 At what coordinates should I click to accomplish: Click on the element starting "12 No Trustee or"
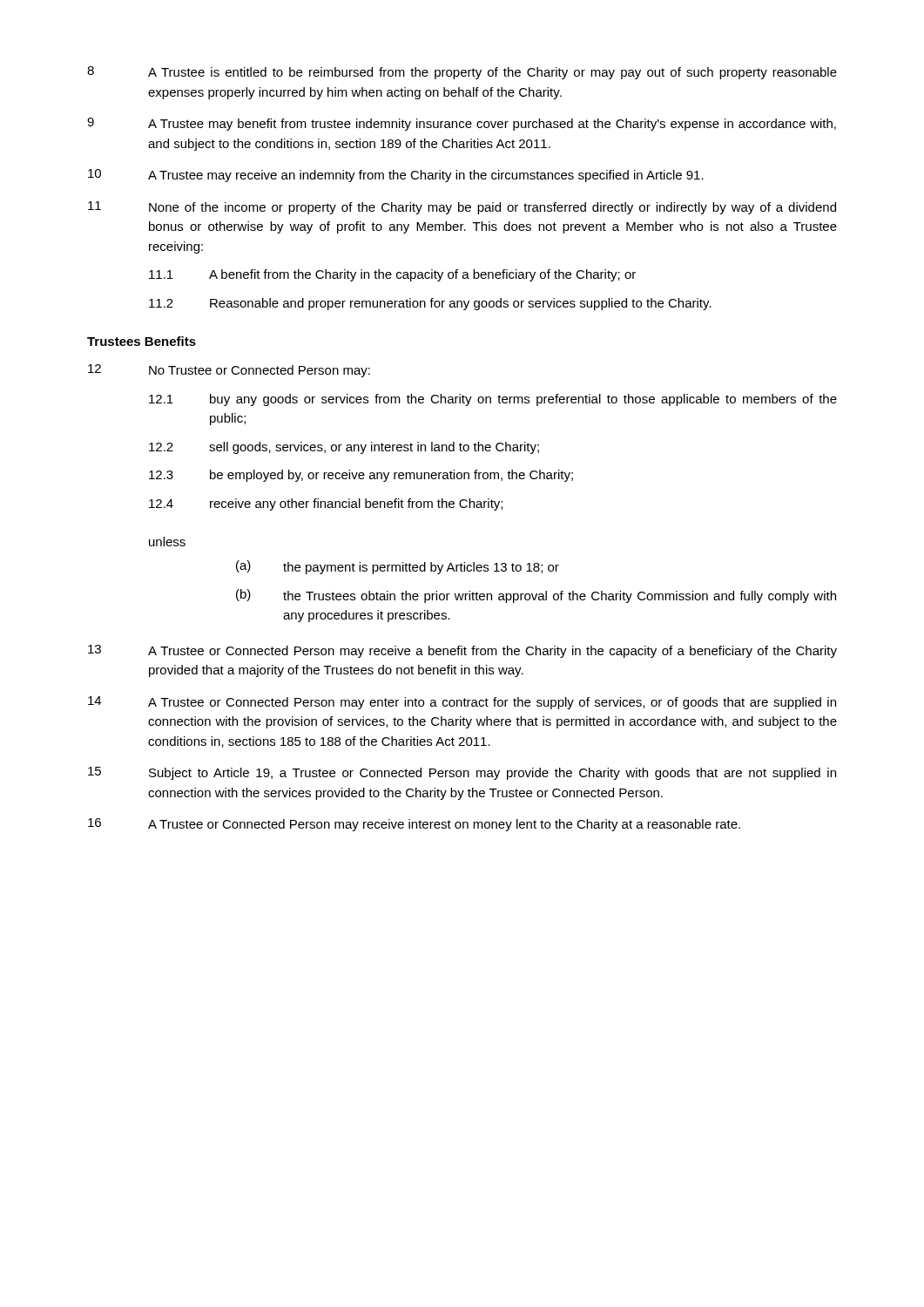[462, 441]
